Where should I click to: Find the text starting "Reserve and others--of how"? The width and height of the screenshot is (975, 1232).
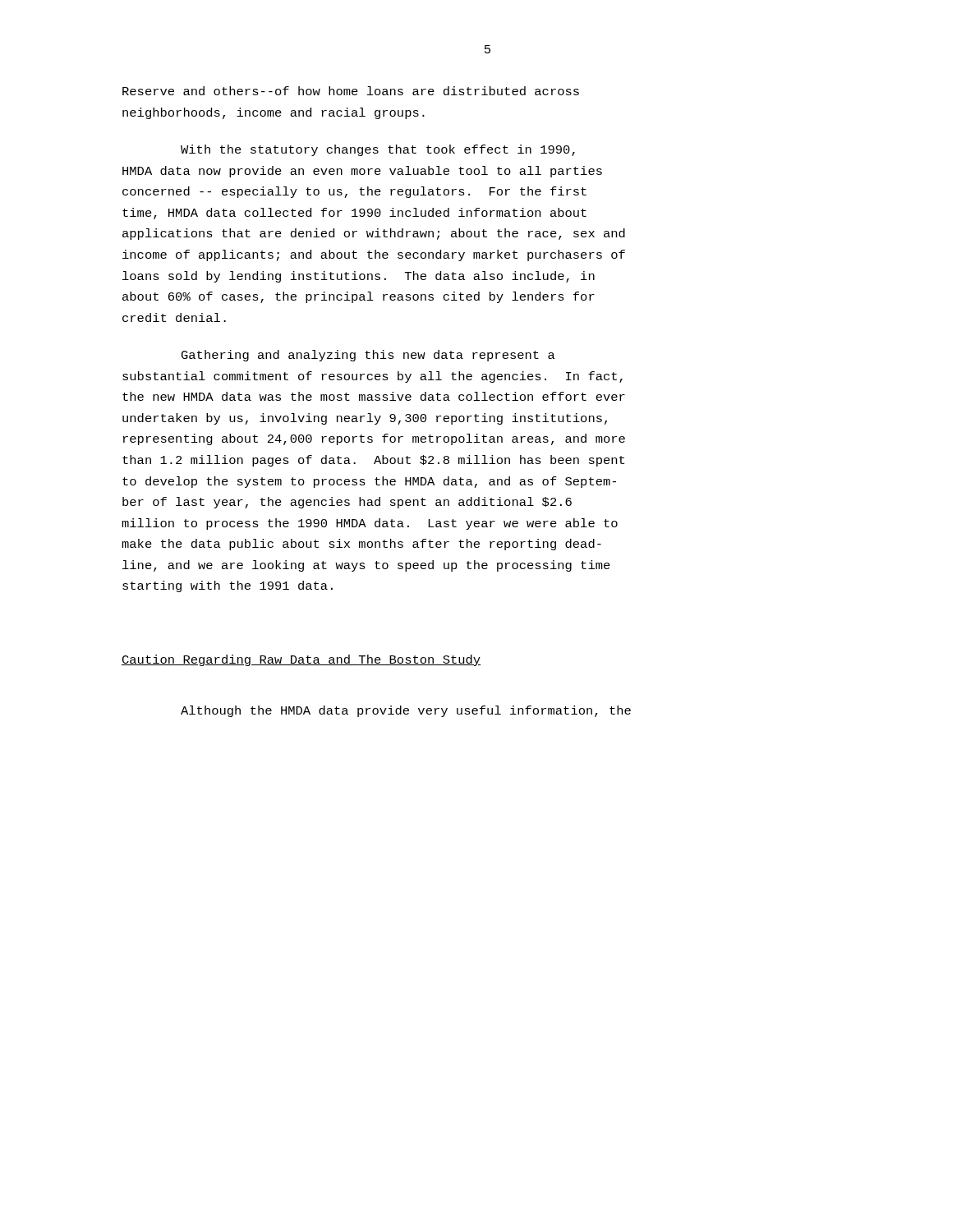pos(351,103)
